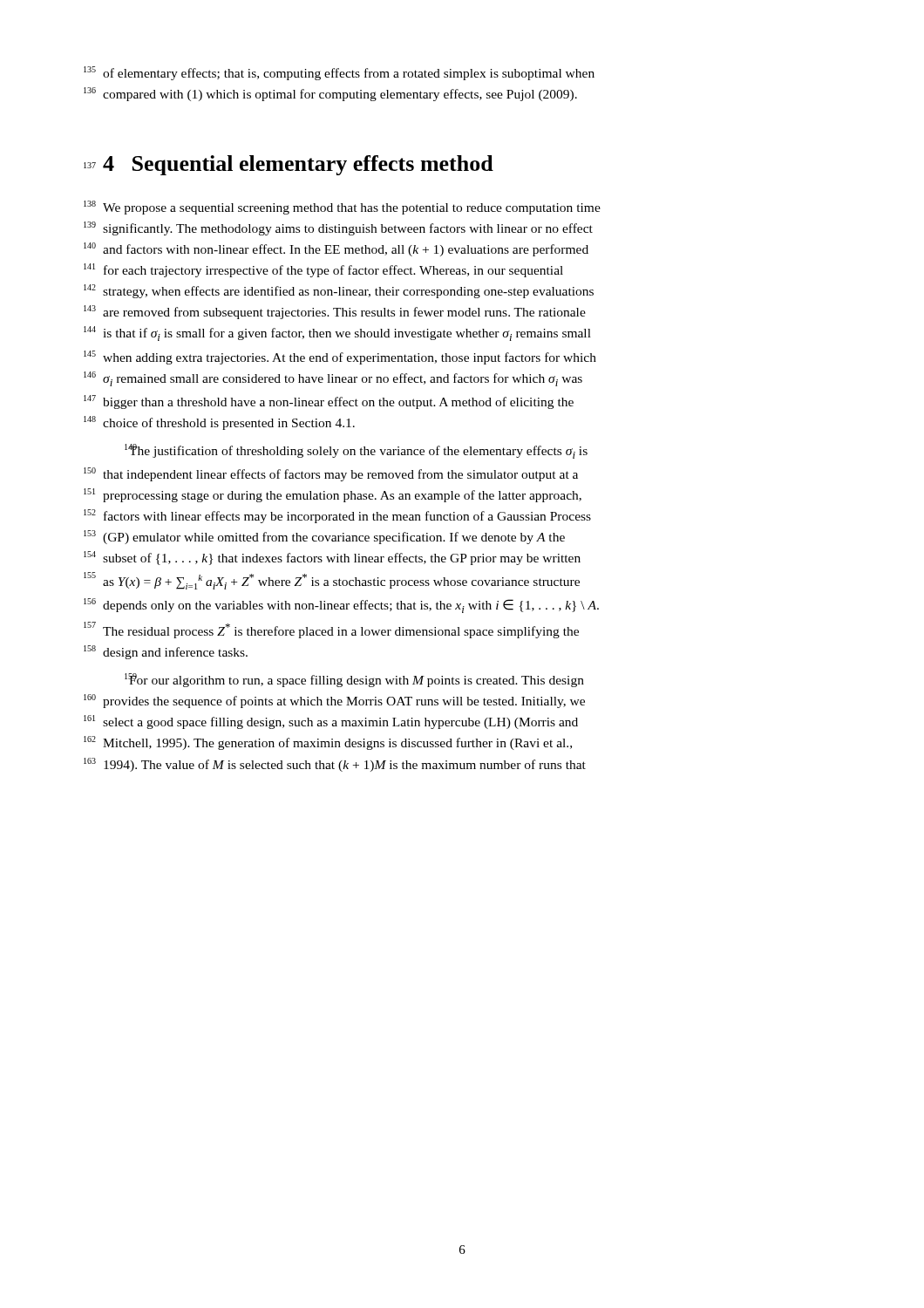The image size is (924, 1308).
Task: Locate the block of text that opens with "149The justification of"
Action: coord(462,552)
